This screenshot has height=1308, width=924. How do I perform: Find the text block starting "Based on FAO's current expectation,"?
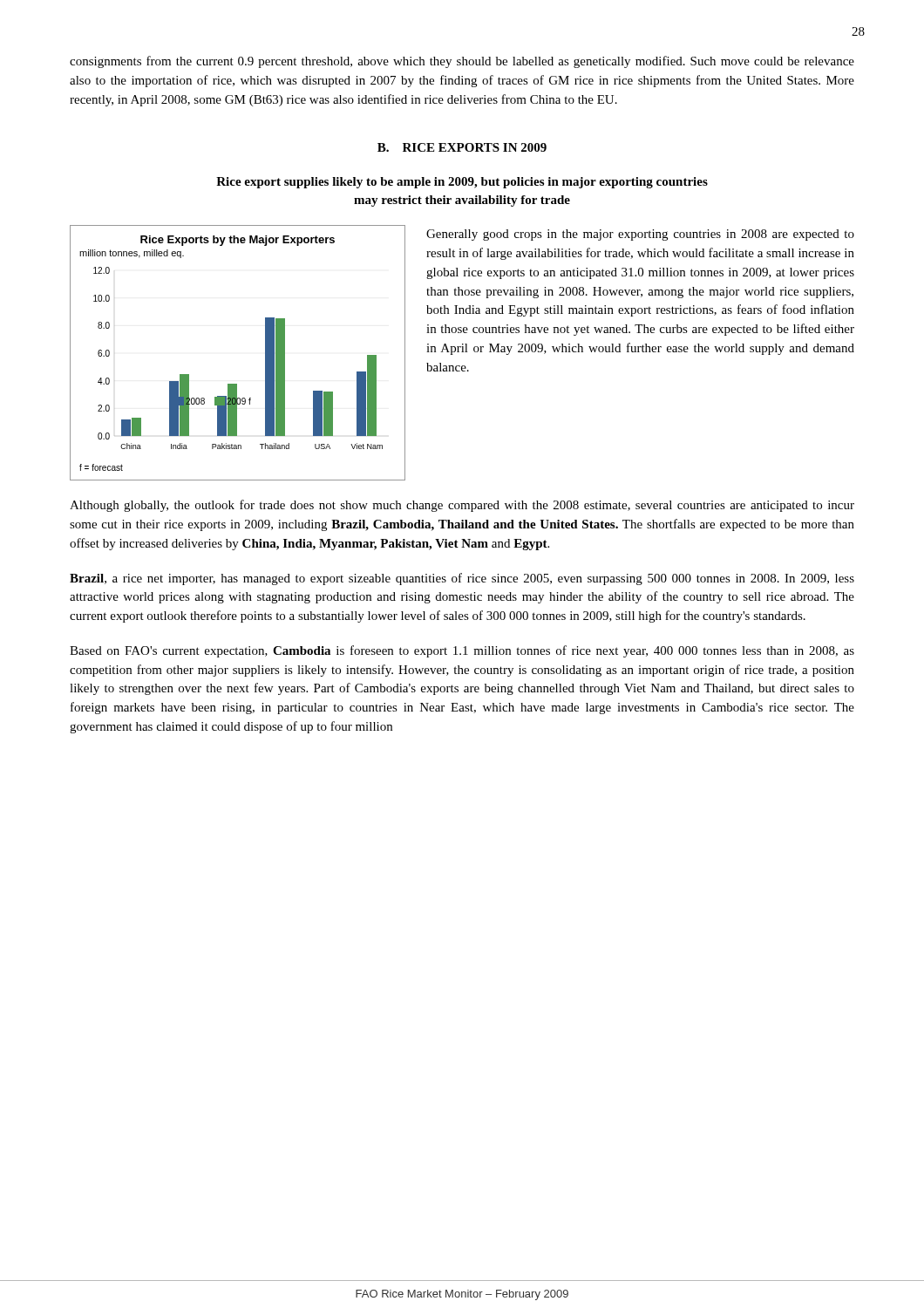point(462,688)
